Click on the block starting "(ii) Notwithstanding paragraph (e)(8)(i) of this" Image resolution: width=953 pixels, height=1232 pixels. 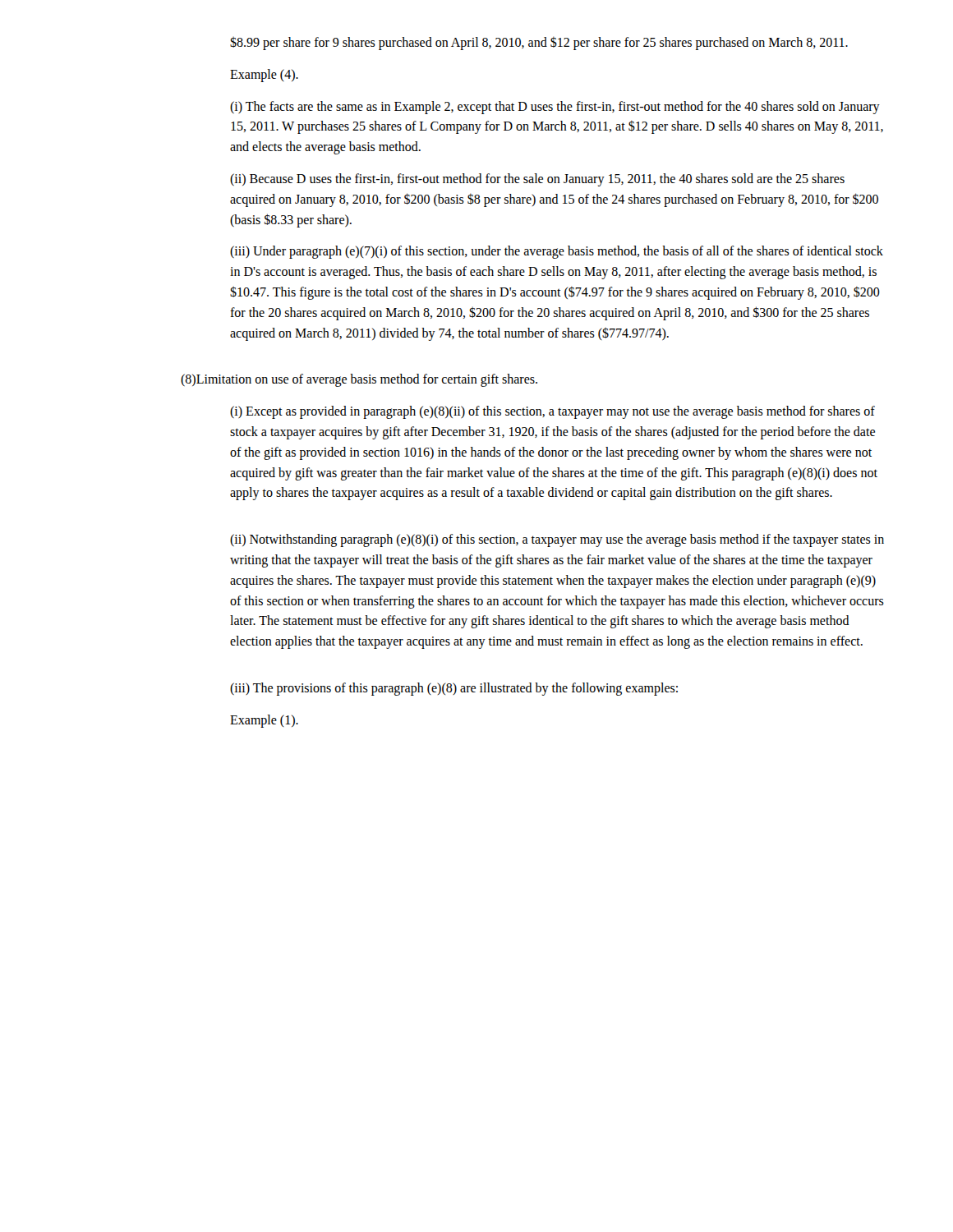pyautogui.click(x=557, y=590)
